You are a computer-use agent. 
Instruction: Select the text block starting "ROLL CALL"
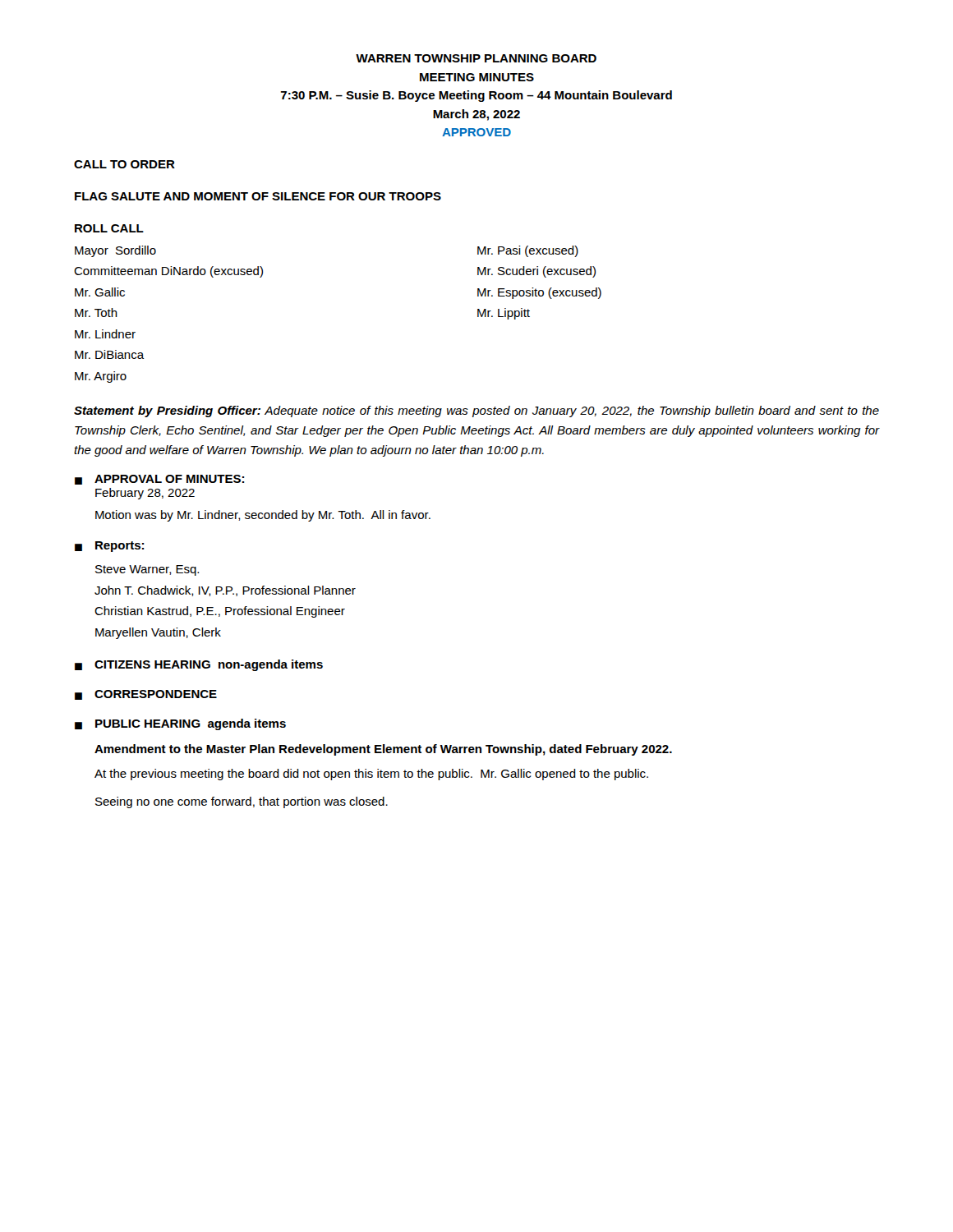click(x=109, y=227)
